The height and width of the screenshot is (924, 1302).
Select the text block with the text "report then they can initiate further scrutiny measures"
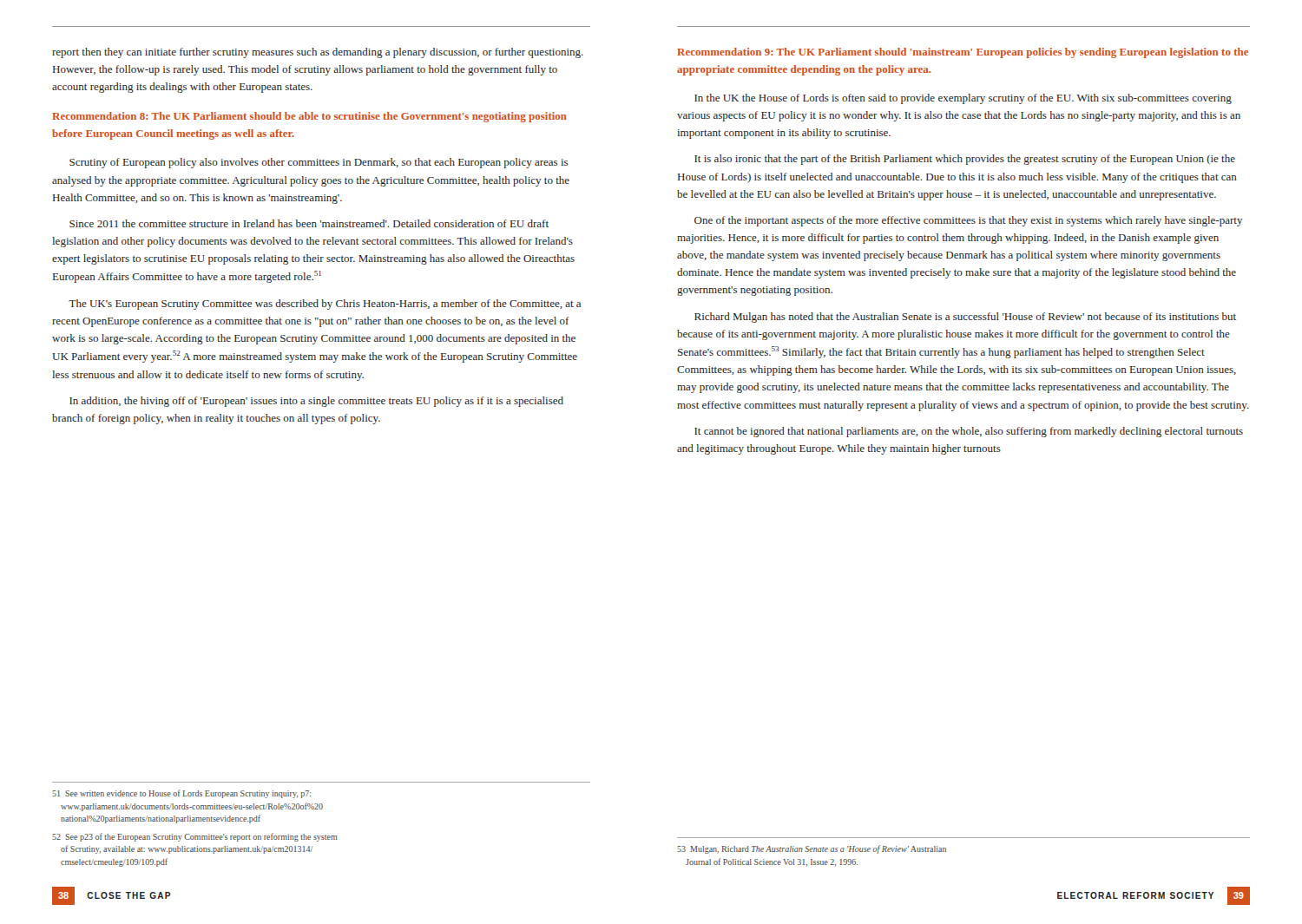click(x=321, y=70)
